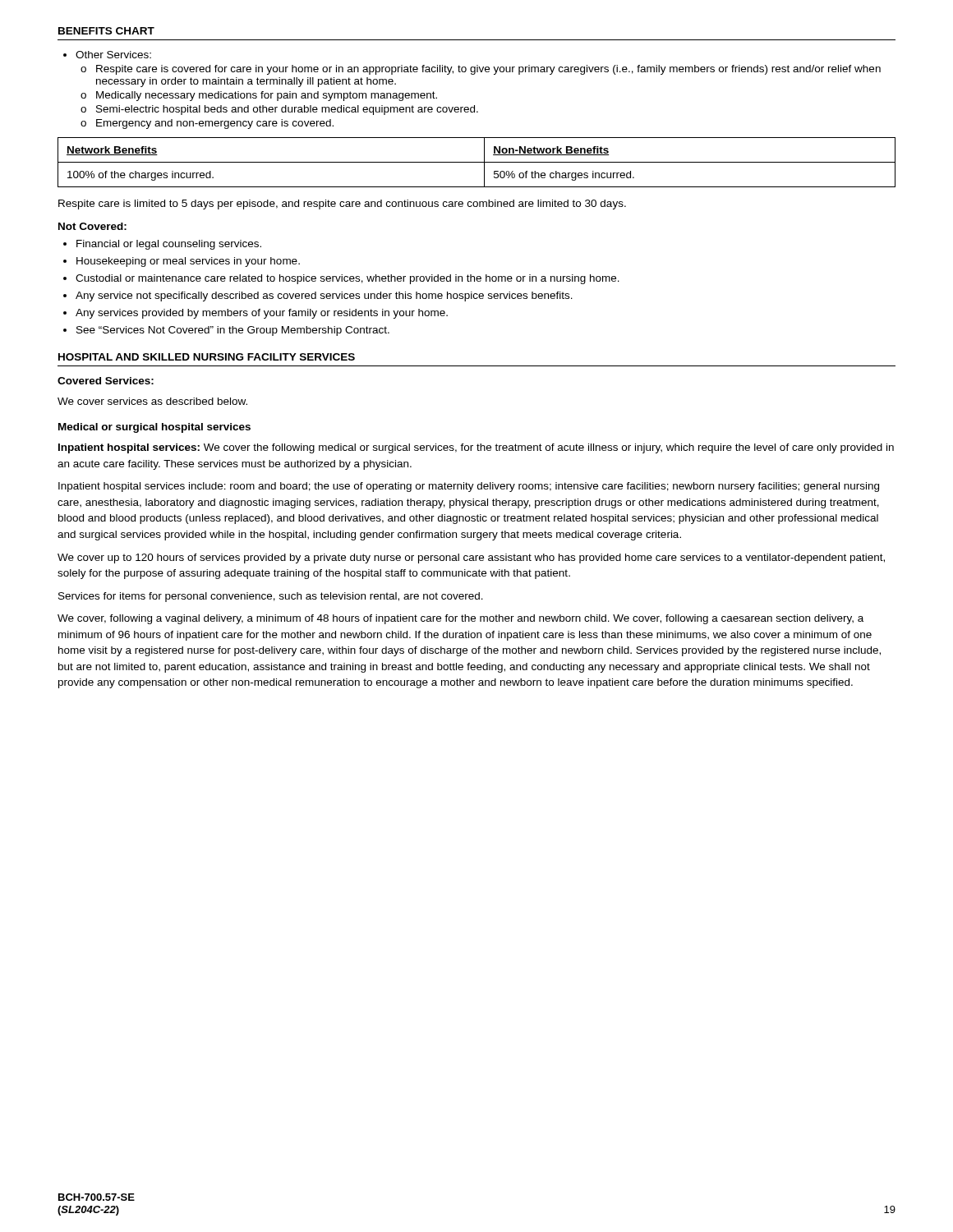Screen dimensions: 1232x953
Task: Locate the text block that says "We cover, following a"
Action: tap(470, 650)
